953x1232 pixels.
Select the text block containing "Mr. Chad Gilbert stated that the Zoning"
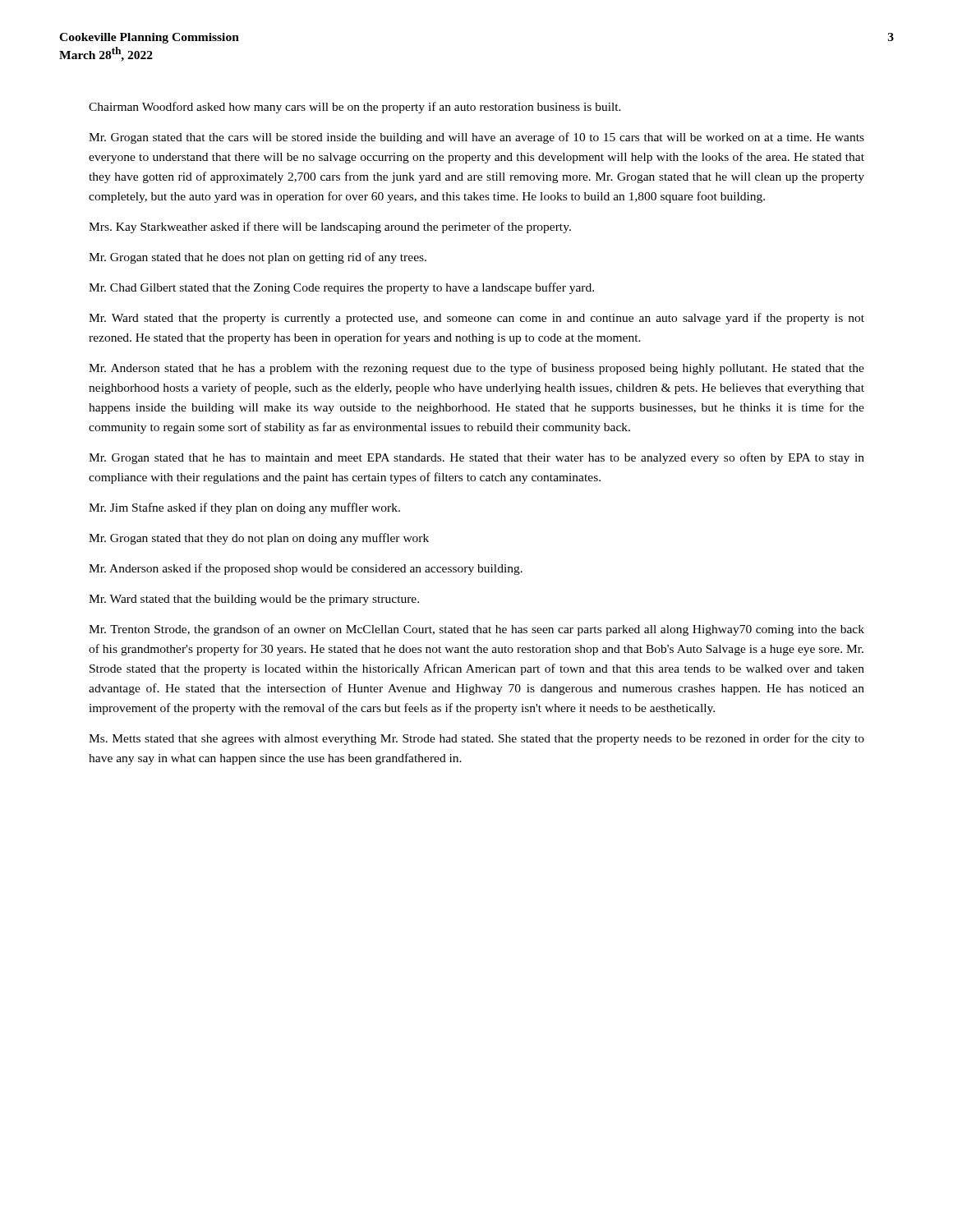pyautogui.click(x=342, y=287)
